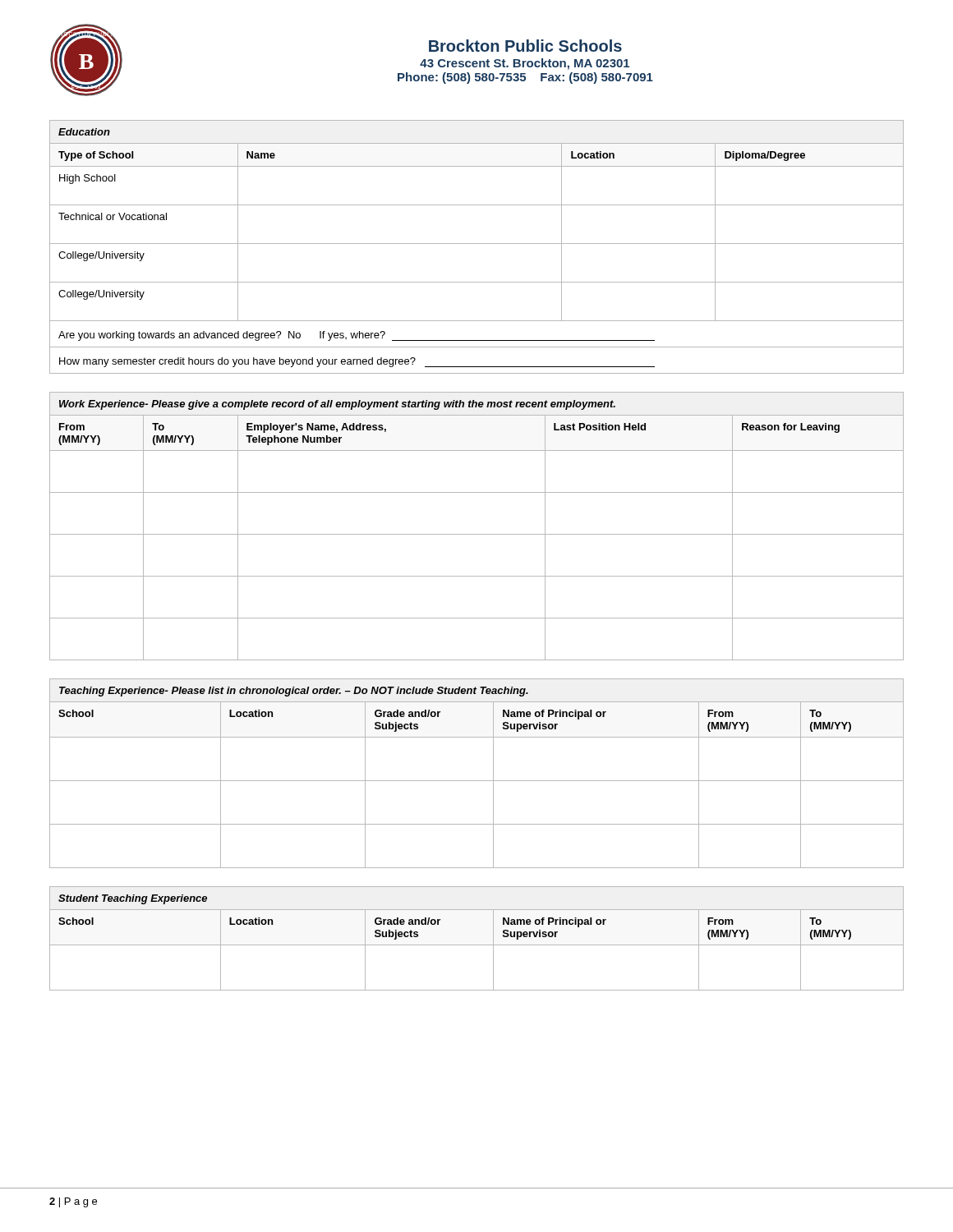Select the table that reads "How many semester credit"

pos(476,247)
